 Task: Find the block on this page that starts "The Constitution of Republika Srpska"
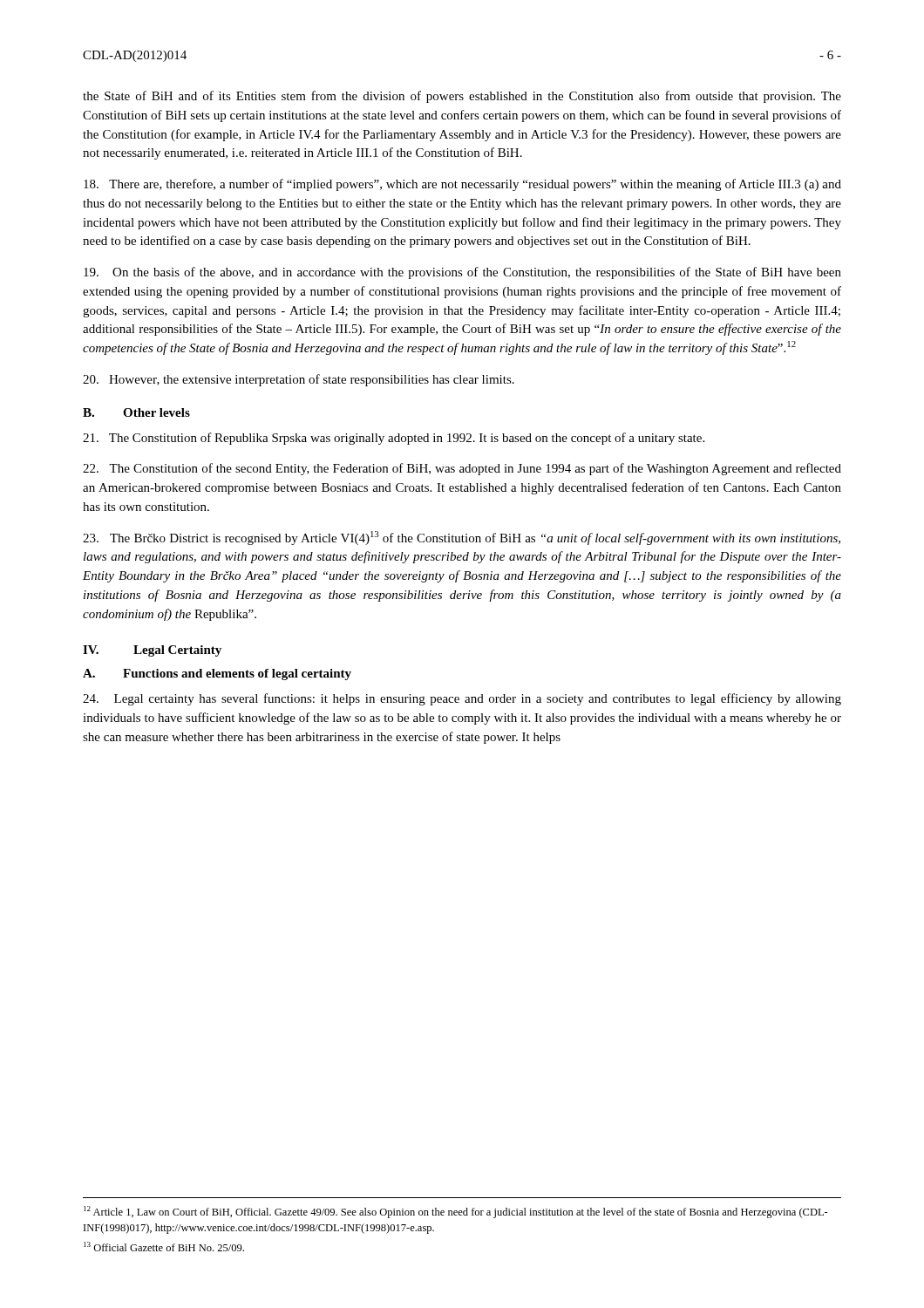462,438
